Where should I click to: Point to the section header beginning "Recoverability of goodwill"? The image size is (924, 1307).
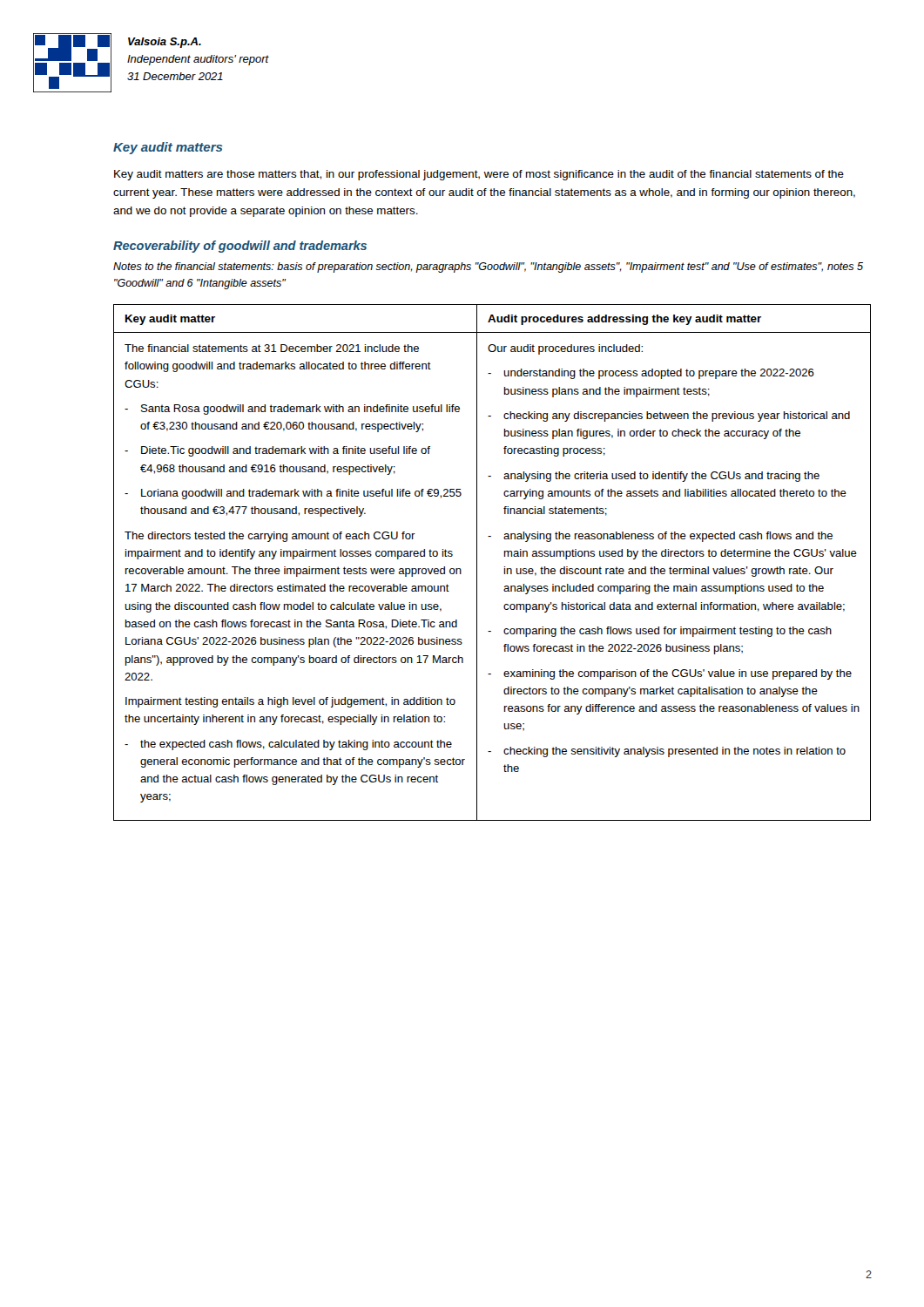tap(240, 246)
